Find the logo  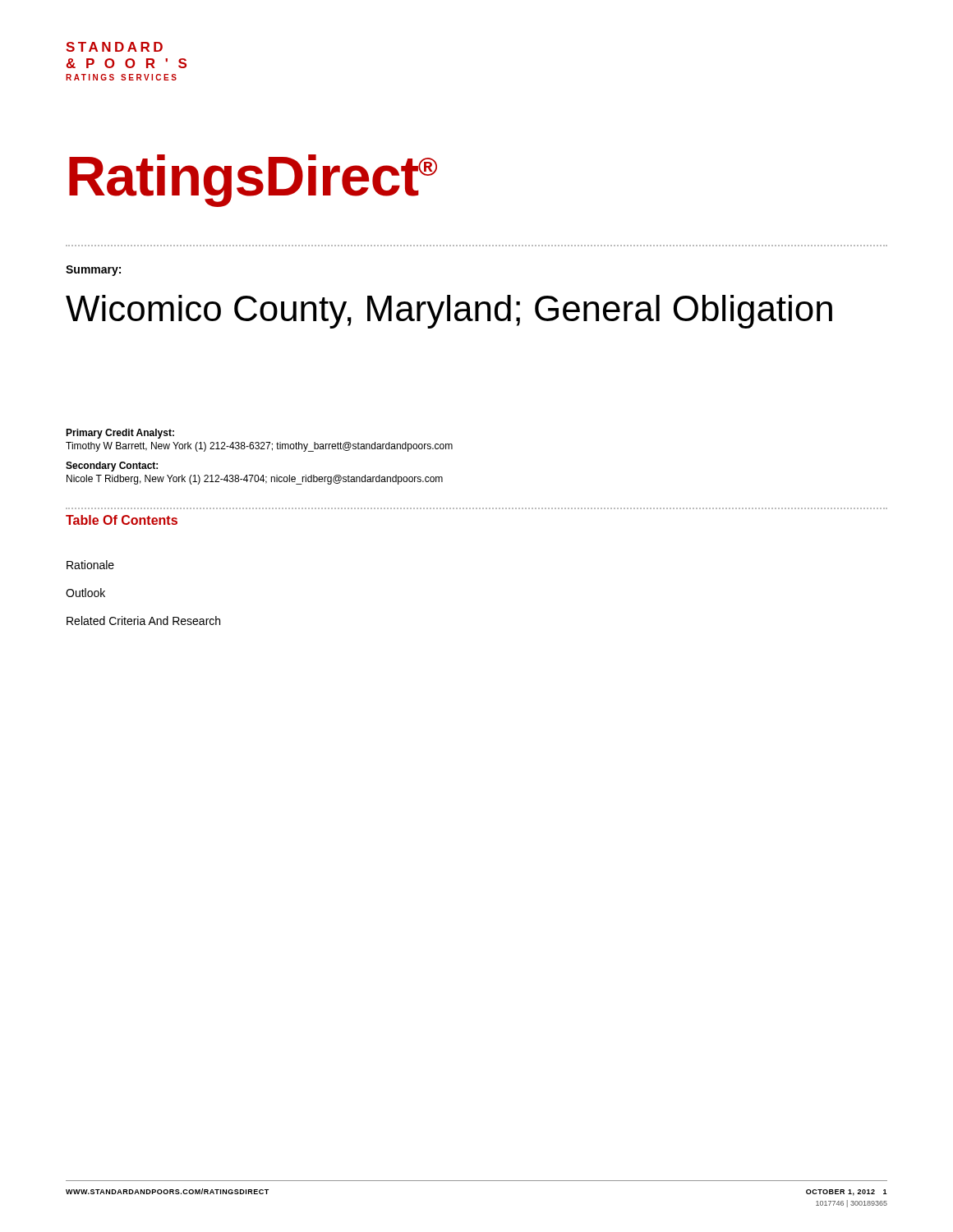[x=128, y=62]
